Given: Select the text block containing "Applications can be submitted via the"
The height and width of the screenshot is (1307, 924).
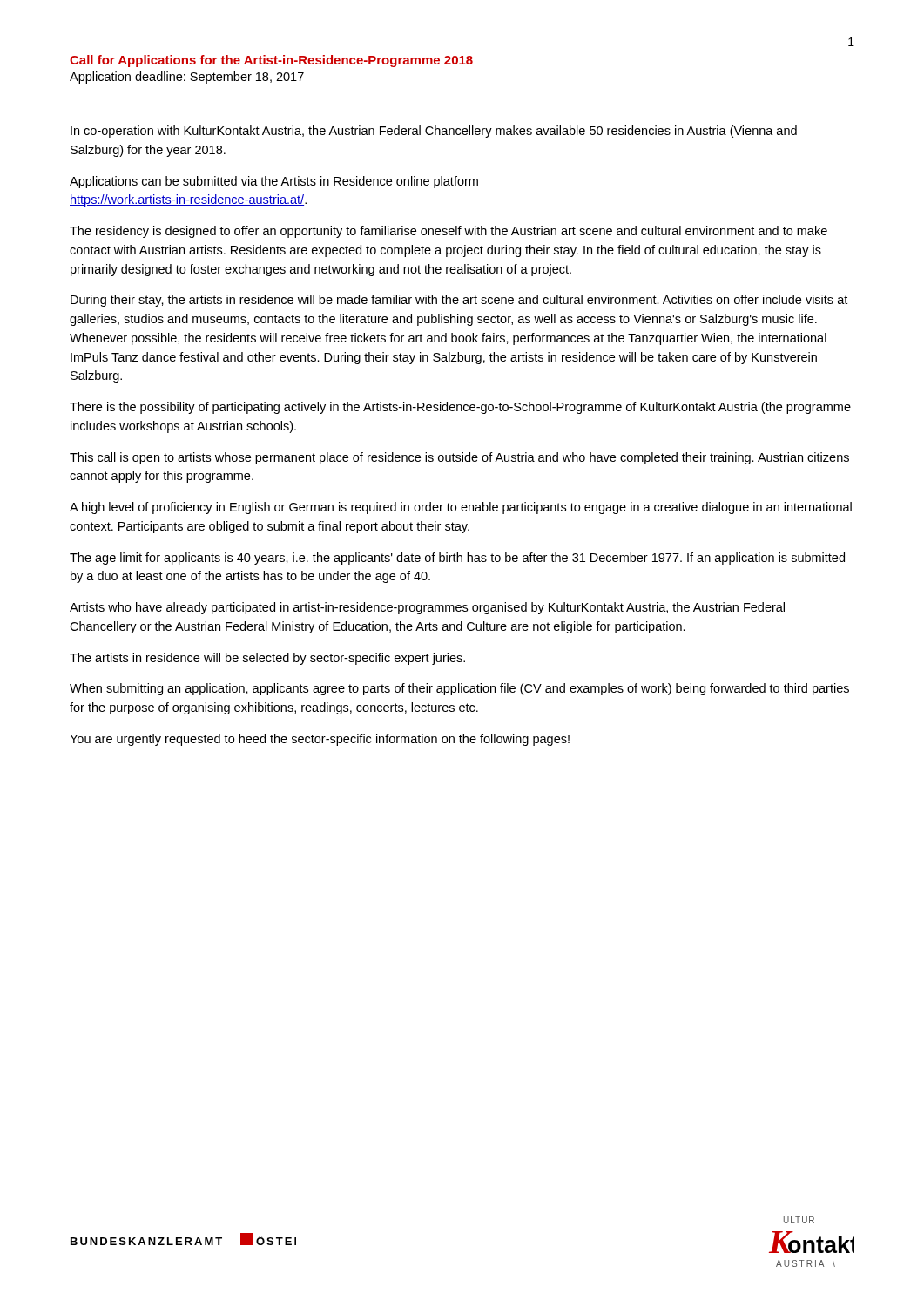Looking at the screenshot, I should click(274, 190).
